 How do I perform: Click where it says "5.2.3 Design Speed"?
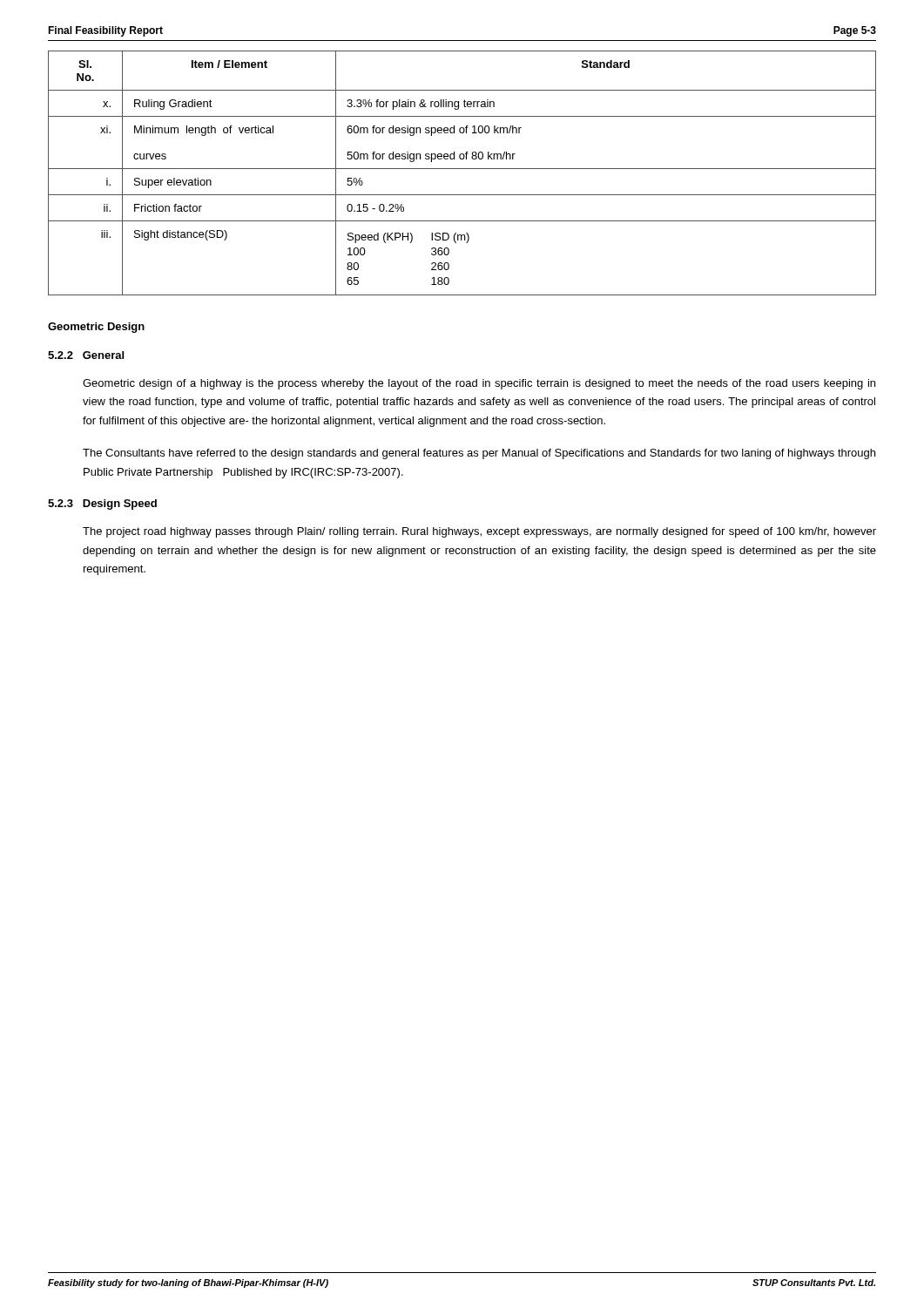tap(103, 503)
